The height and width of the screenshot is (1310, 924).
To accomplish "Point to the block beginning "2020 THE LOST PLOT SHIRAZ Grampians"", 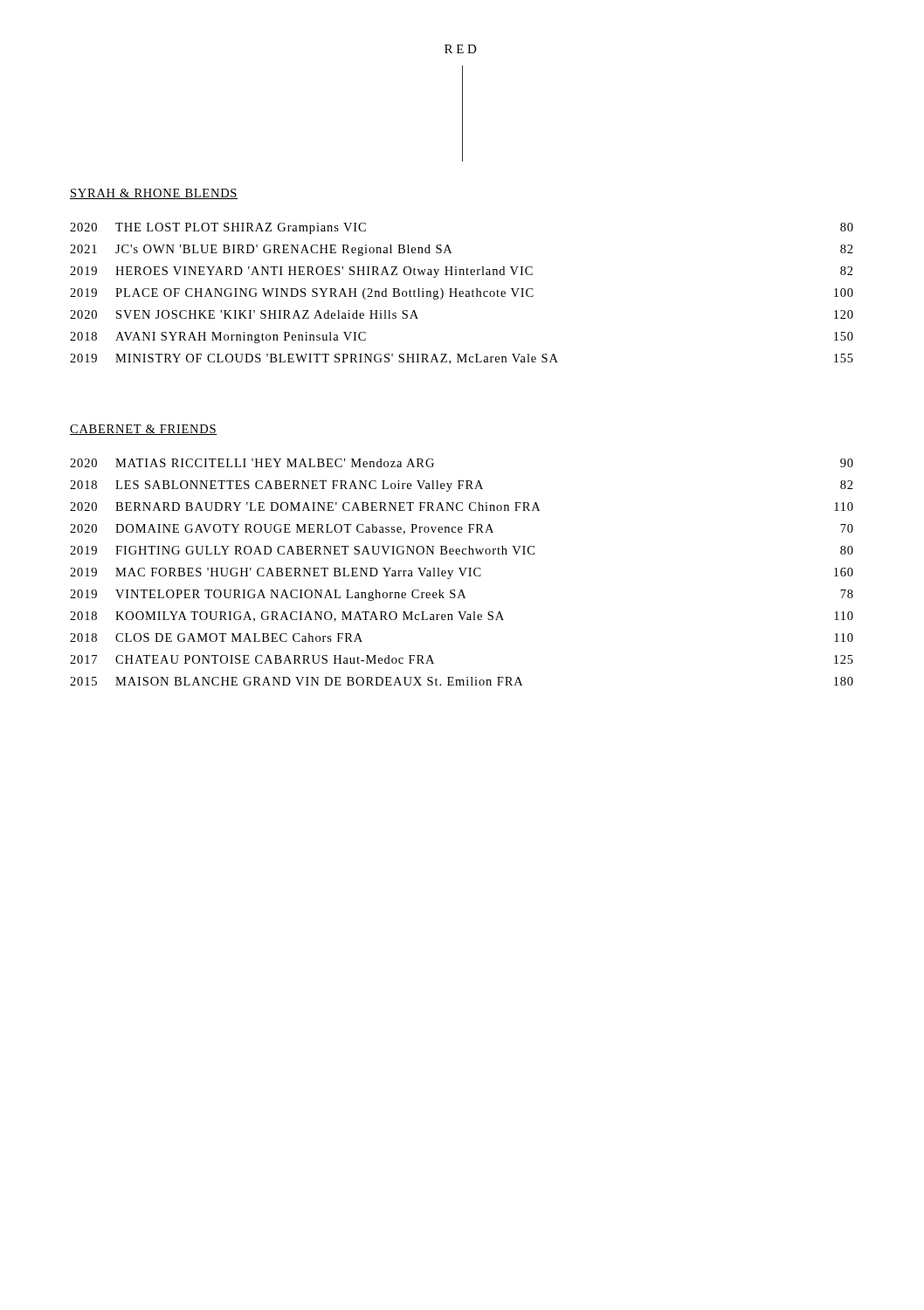I will (x=78, y=228).
